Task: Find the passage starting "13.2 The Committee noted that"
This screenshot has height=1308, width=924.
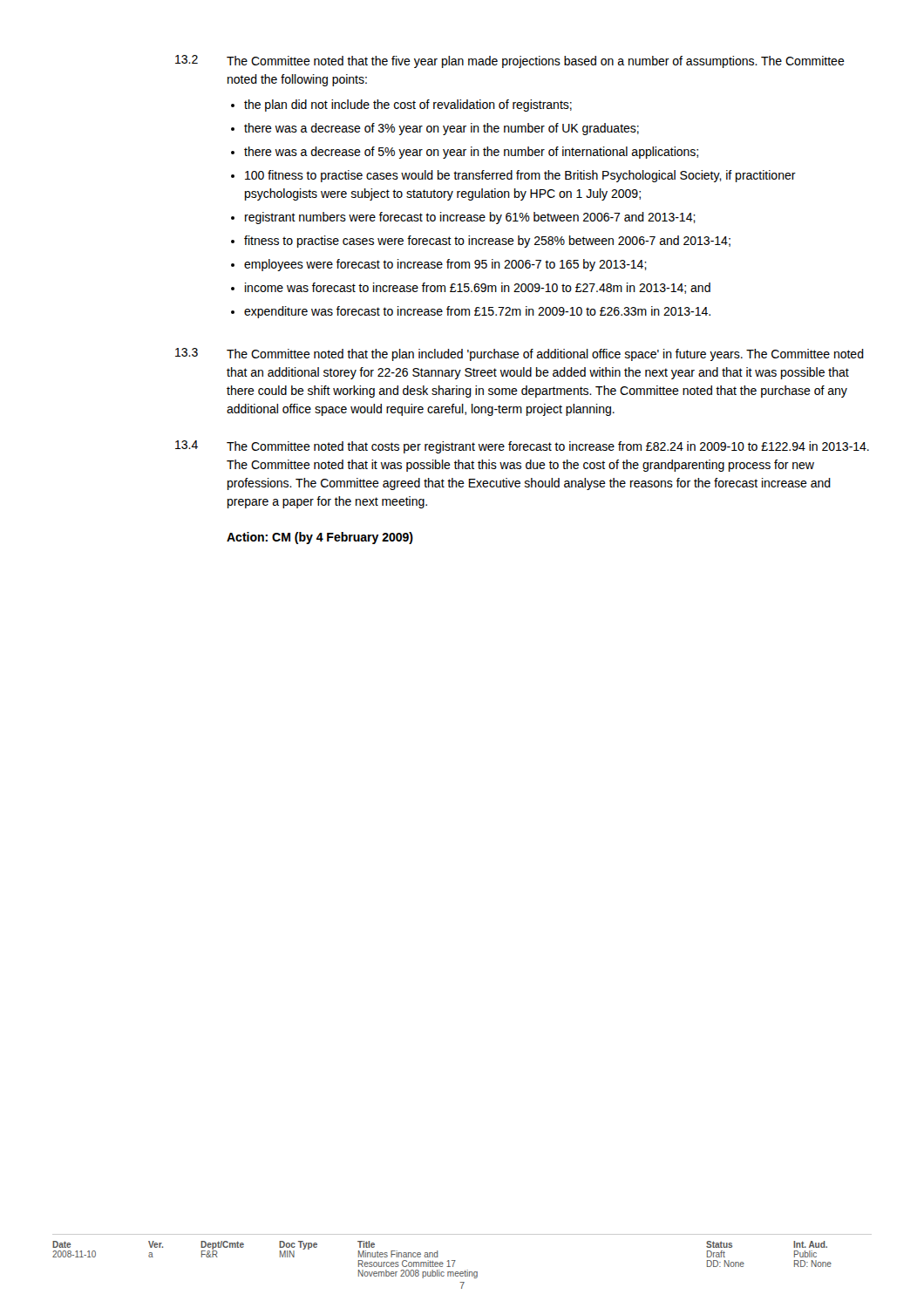Action: 523,189
